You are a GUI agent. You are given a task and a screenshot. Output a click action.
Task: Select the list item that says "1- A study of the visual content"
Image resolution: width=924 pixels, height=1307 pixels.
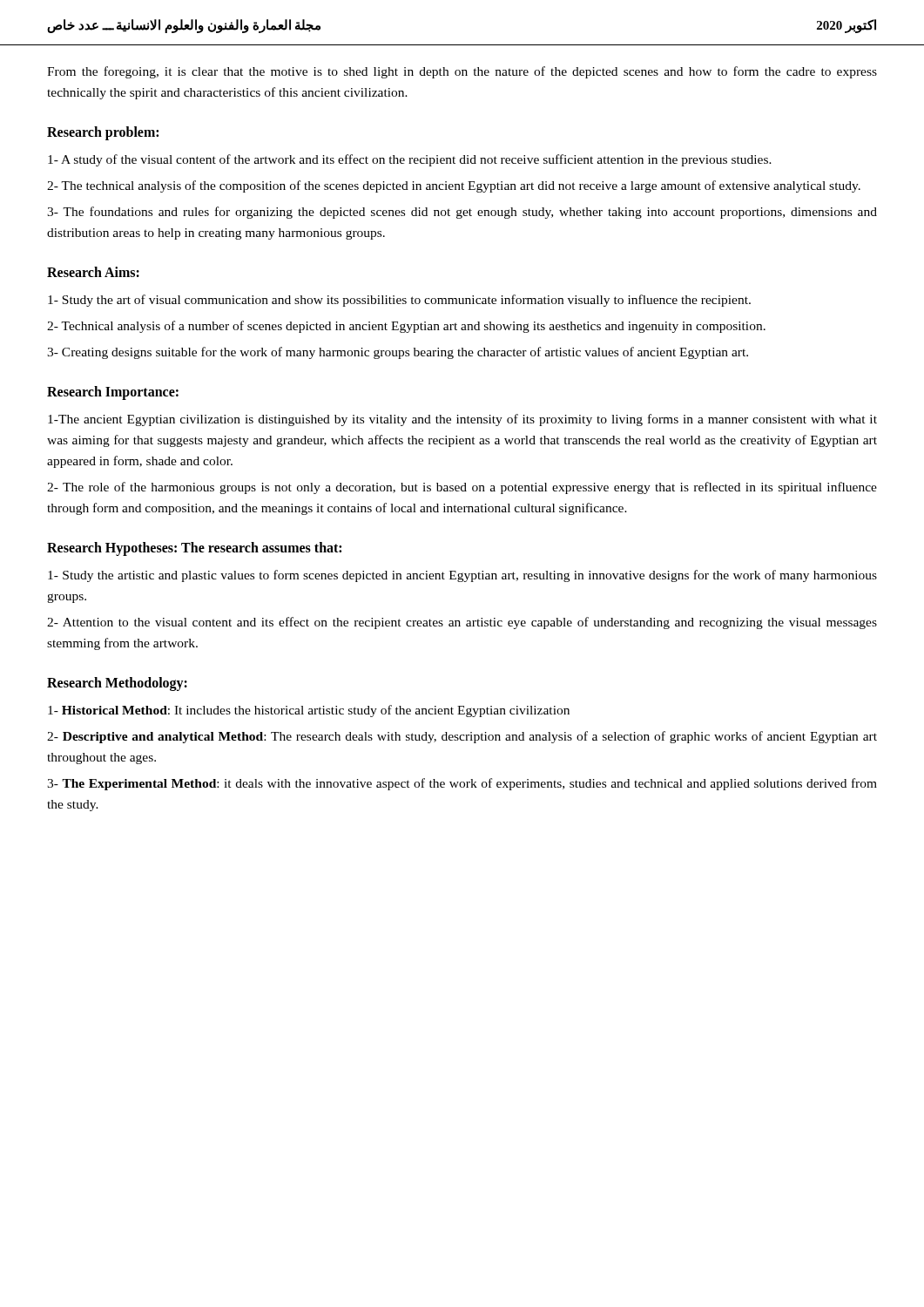[409, 159]
